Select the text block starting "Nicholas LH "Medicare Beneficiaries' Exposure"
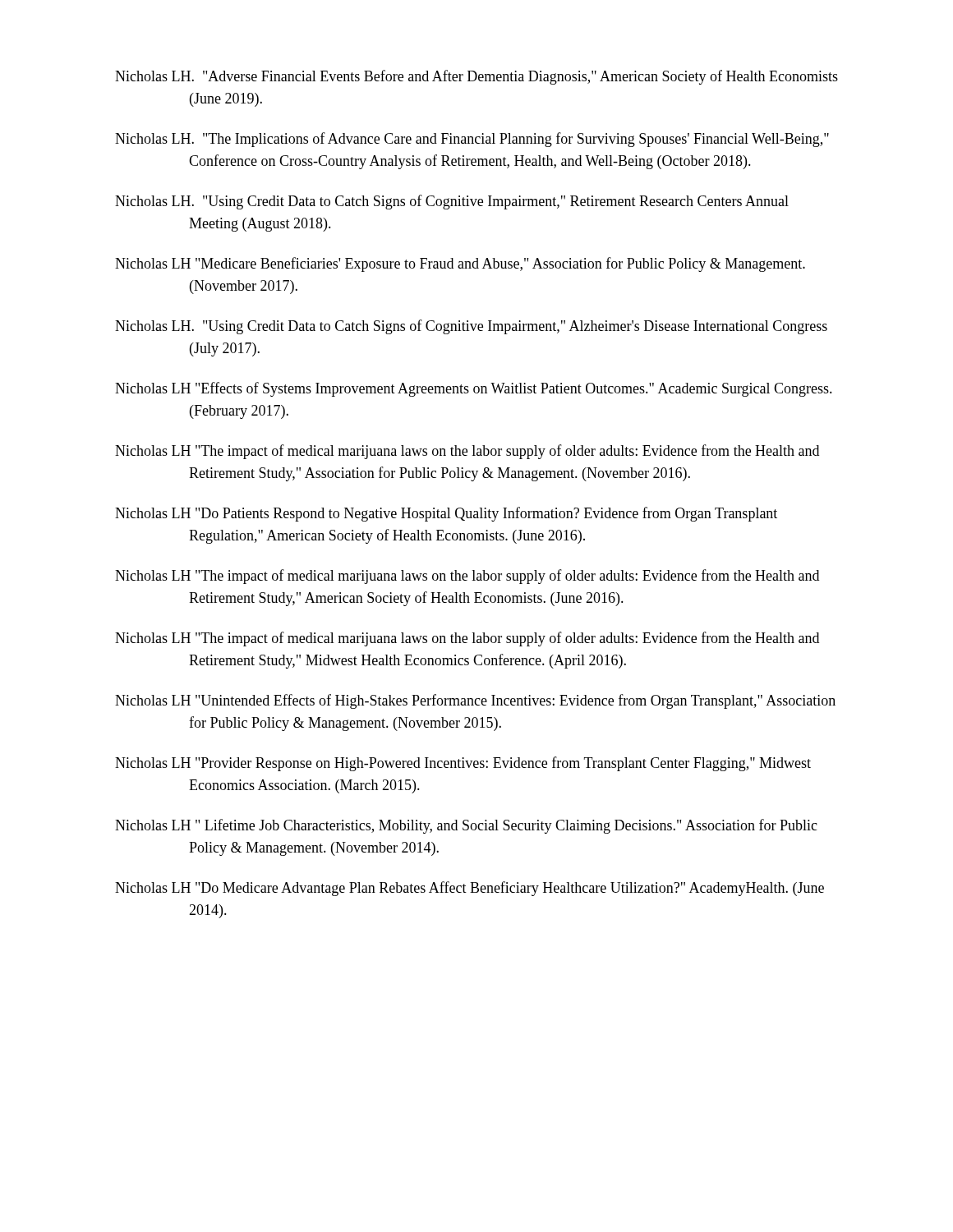This screenshot has width=953, height=1232. (460, 275)
